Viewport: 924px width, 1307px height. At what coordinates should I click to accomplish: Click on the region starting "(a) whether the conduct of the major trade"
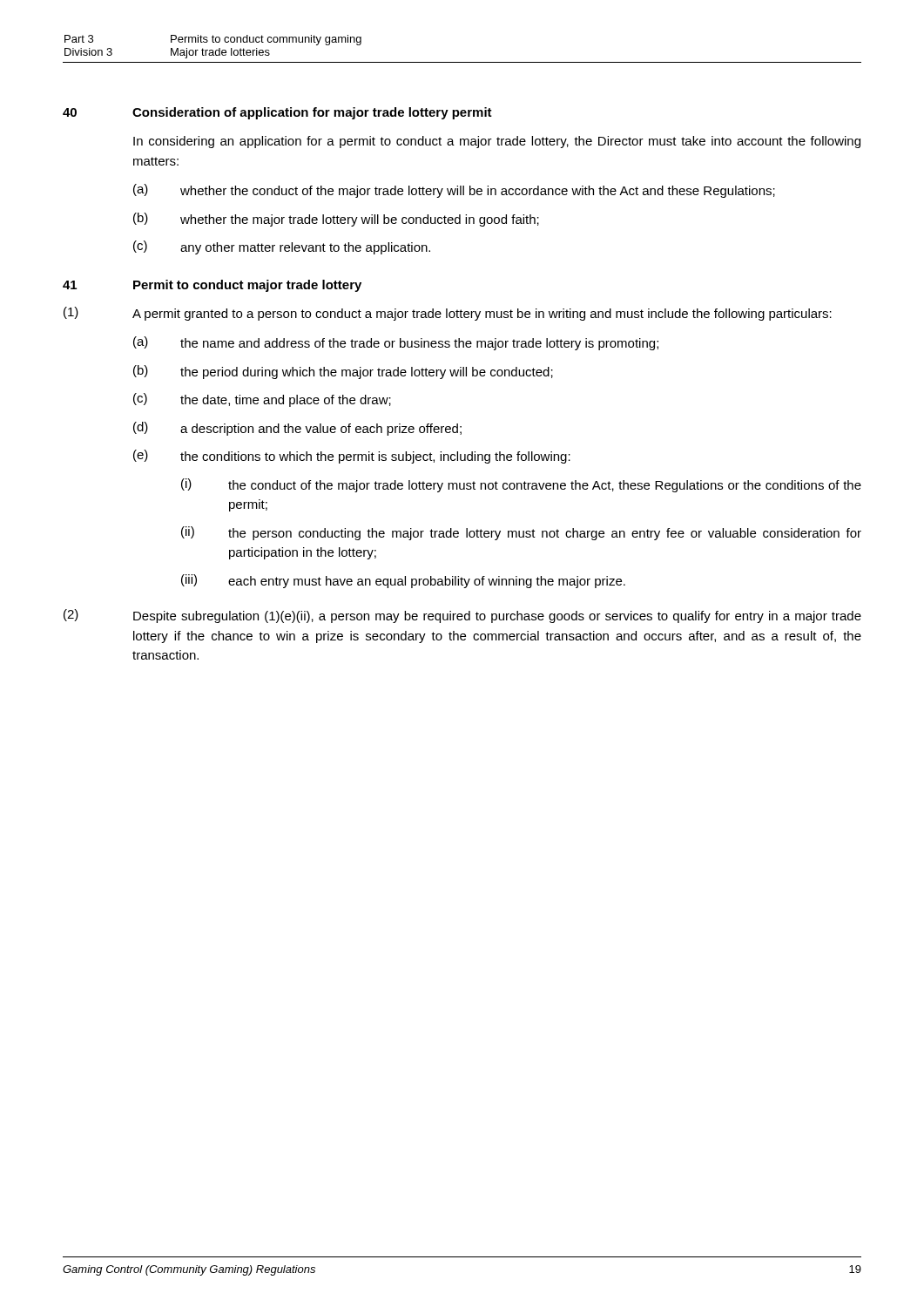(497, 191)
